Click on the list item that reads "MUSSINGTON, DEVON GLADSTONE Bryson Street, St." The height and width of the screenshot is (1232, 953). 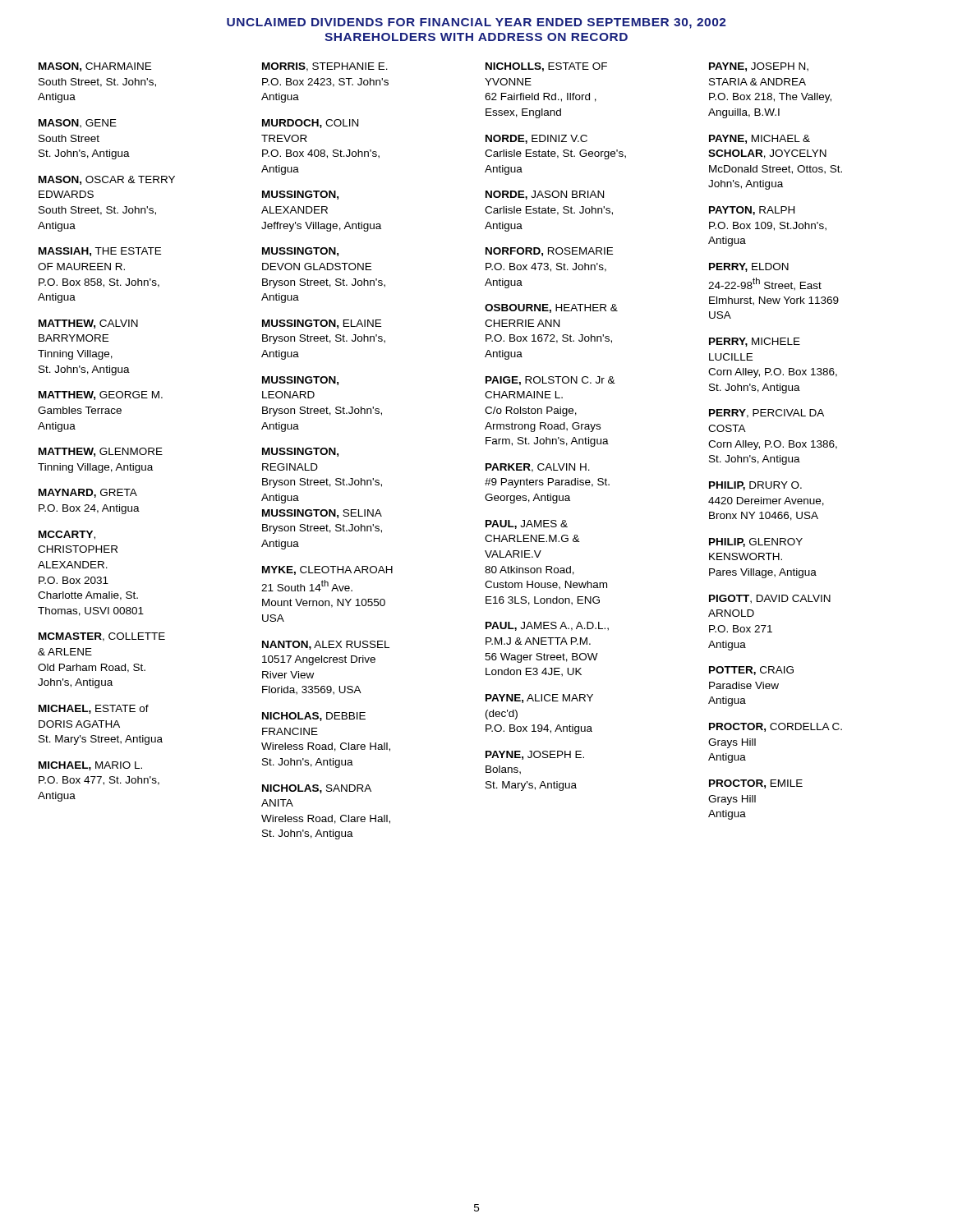[x=324, y=274]
